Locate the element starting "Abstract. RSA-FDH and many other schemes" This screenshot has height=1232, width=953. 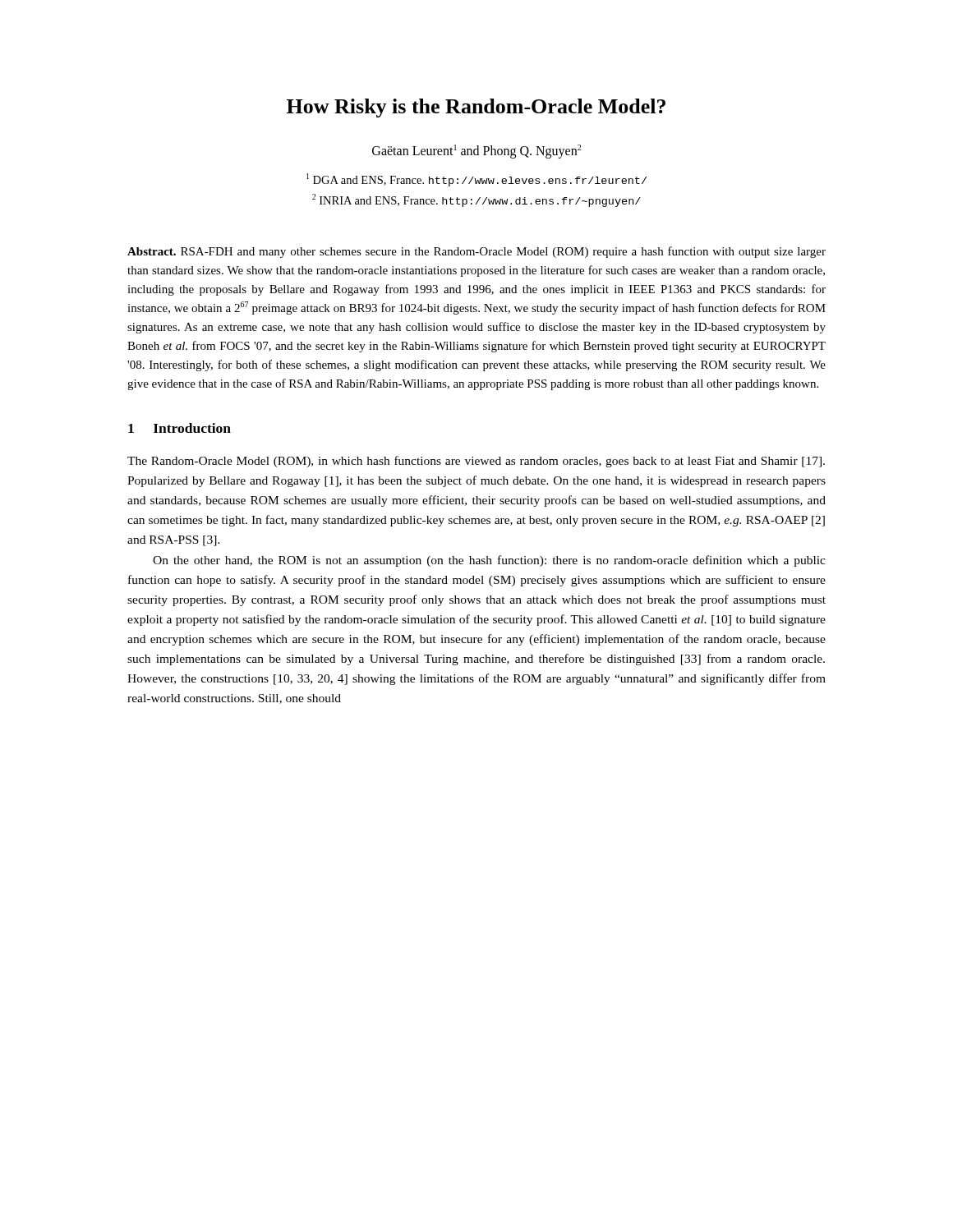point(476,318)
